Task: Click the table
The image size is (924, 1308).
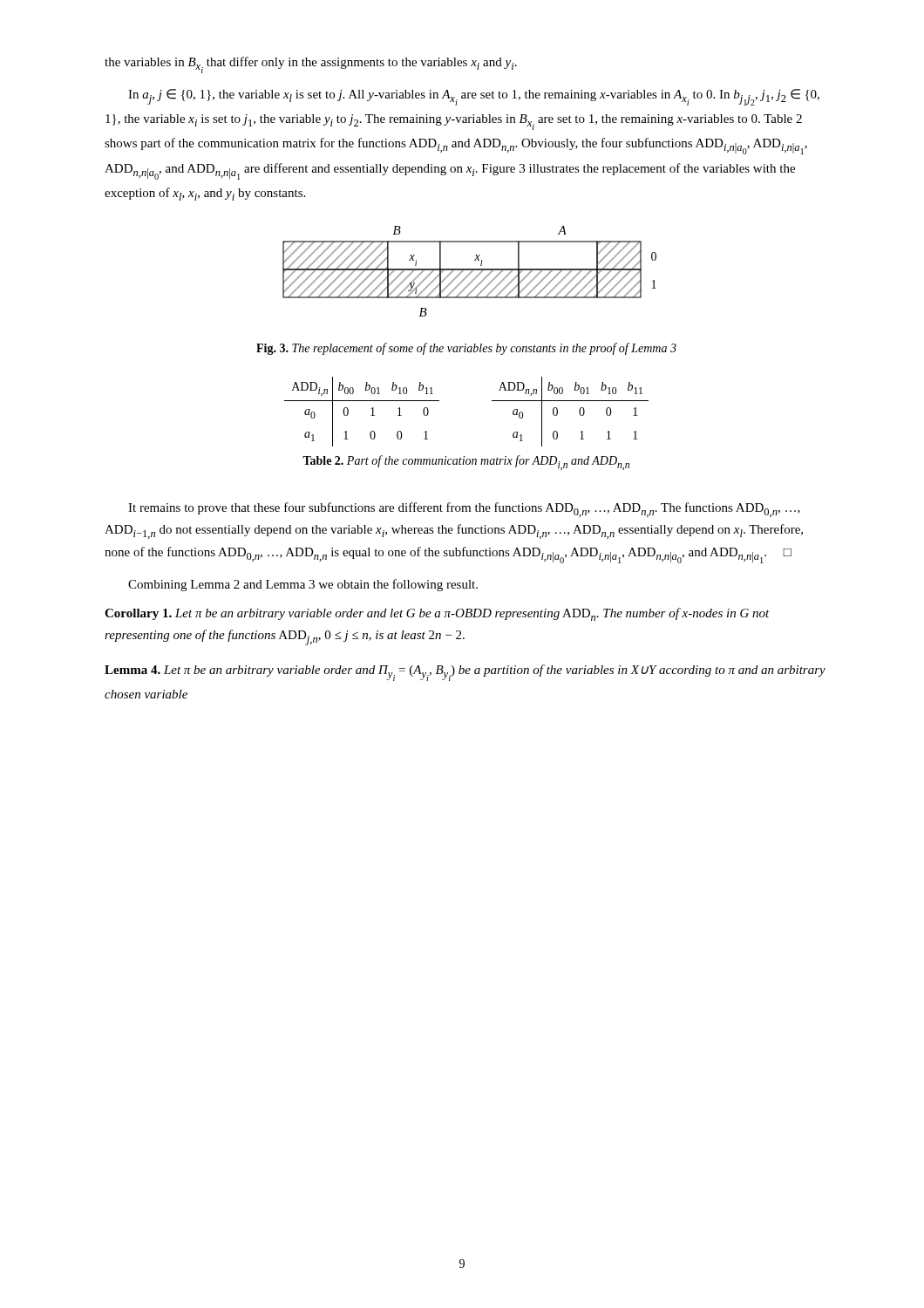Action: [x=466, y=412]
